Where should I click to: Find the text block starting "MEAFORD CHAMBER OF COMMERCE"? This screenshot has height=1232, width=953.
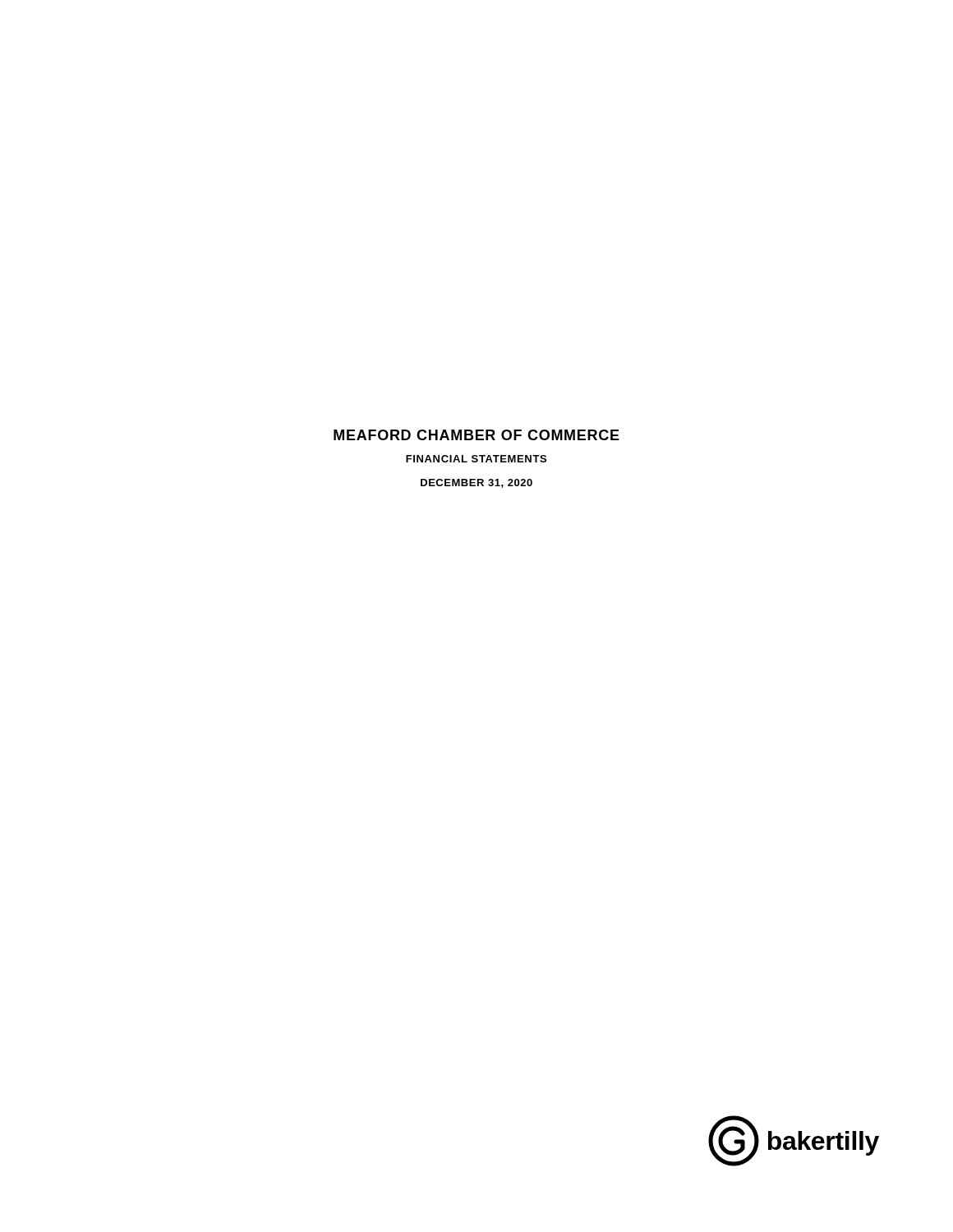tap(476, 436)
